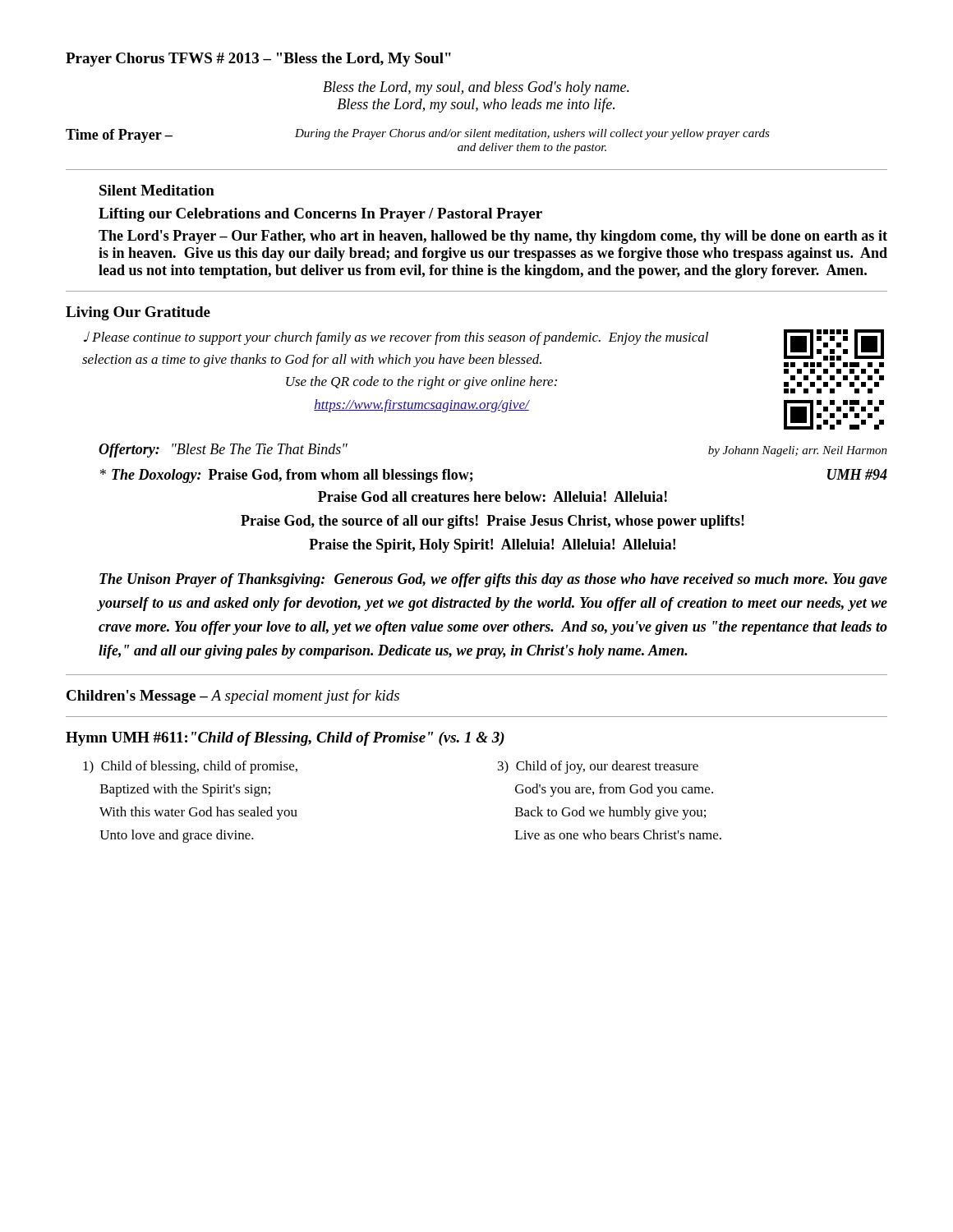
Task: Navigate to the region starting "Bless the Lord, my soul, and bless"
Action: [x=476, y=96]
